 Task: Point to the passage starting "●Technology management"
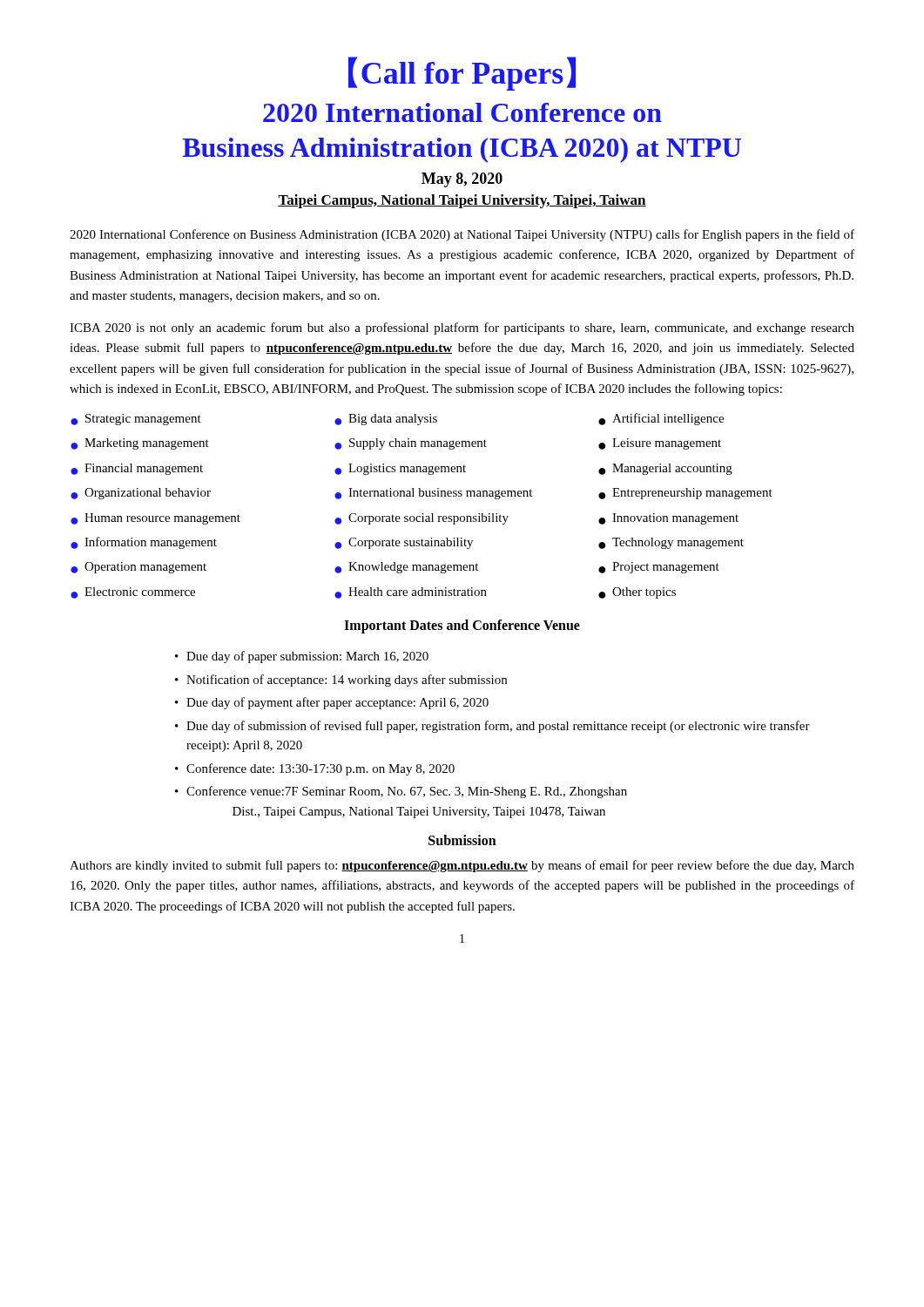[x=671, y=545]
